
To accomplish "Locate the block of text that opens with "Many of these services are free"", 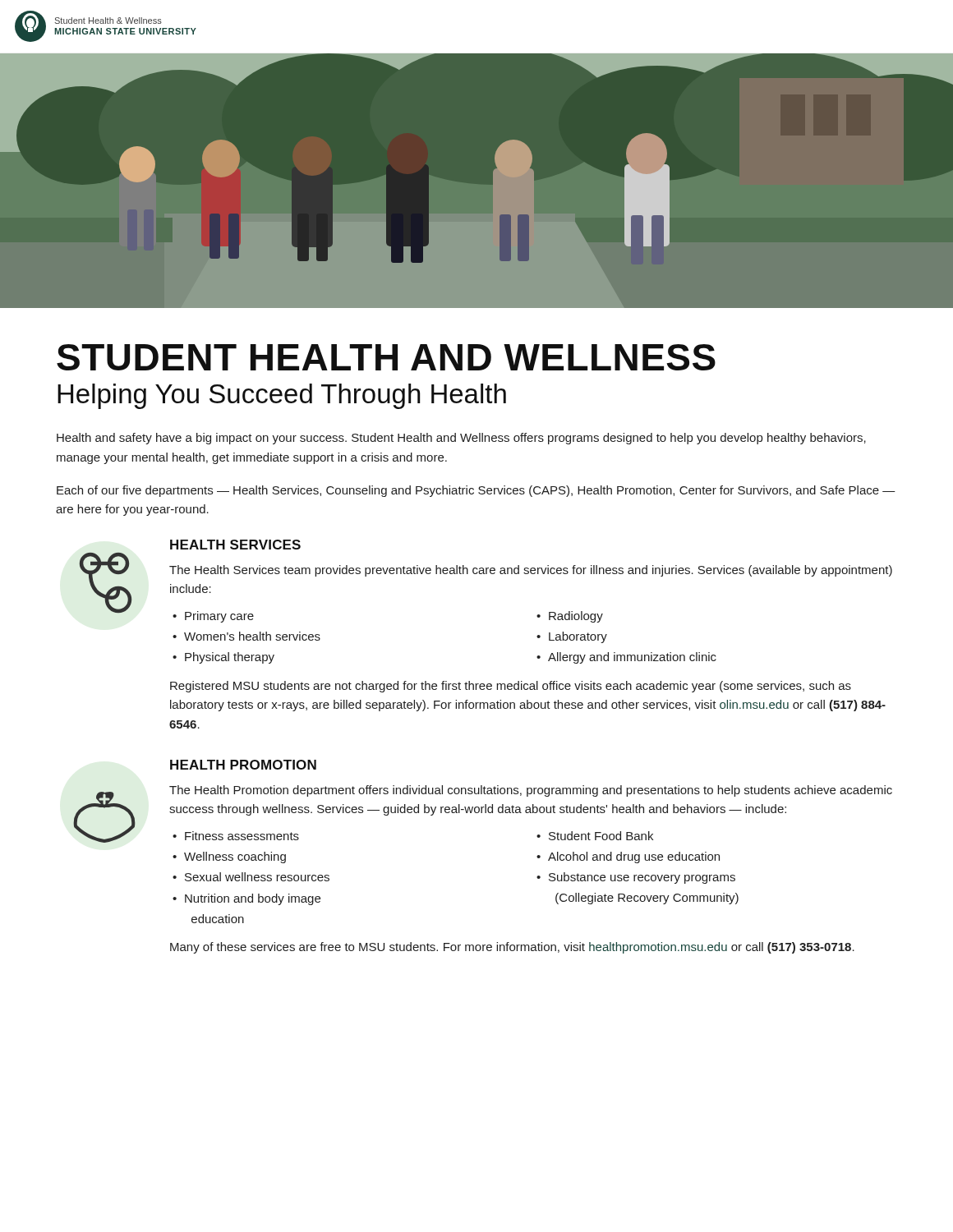I will [x=512, y=946].
